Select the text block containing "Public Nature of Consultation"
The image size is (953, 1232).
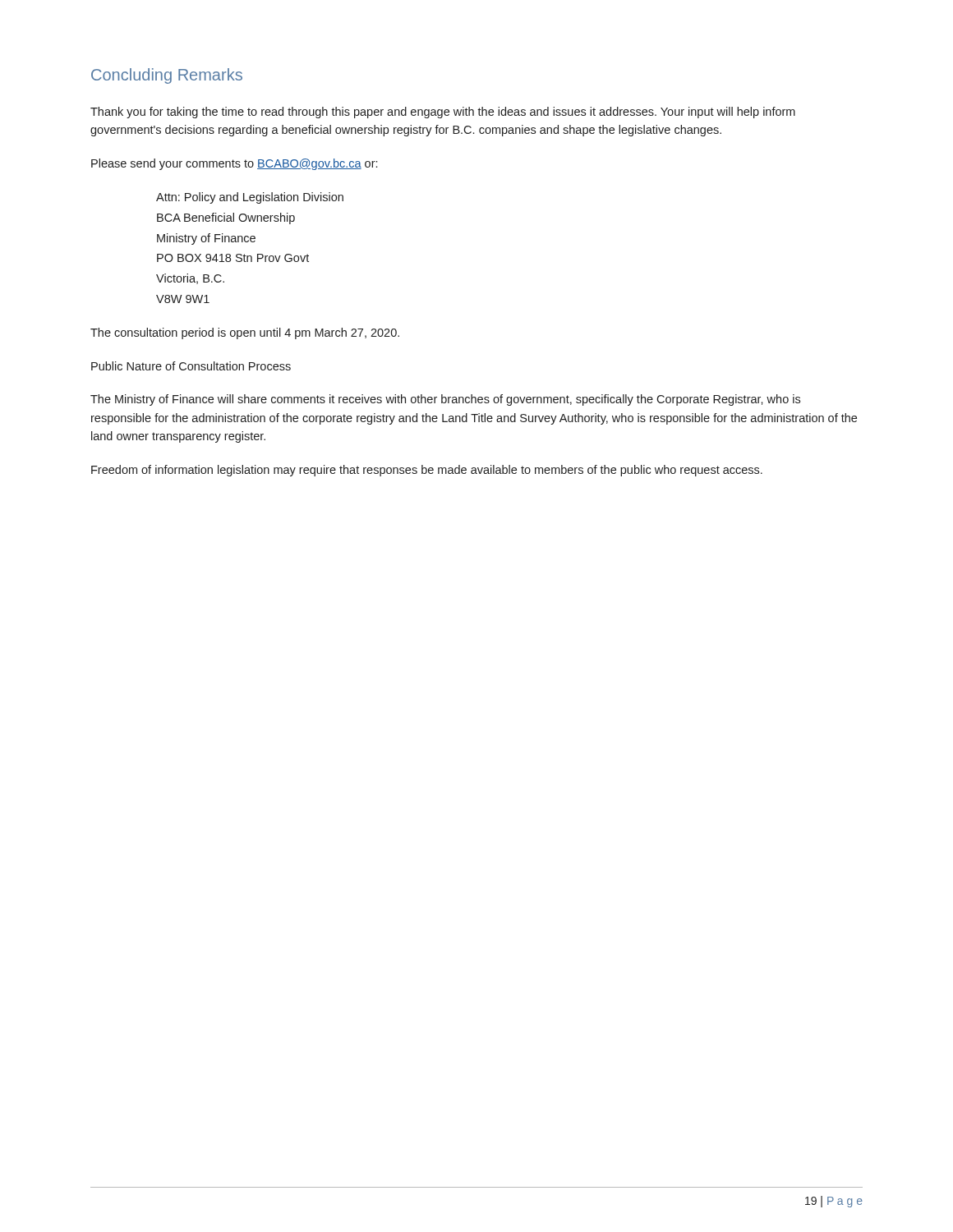[191, 366]
